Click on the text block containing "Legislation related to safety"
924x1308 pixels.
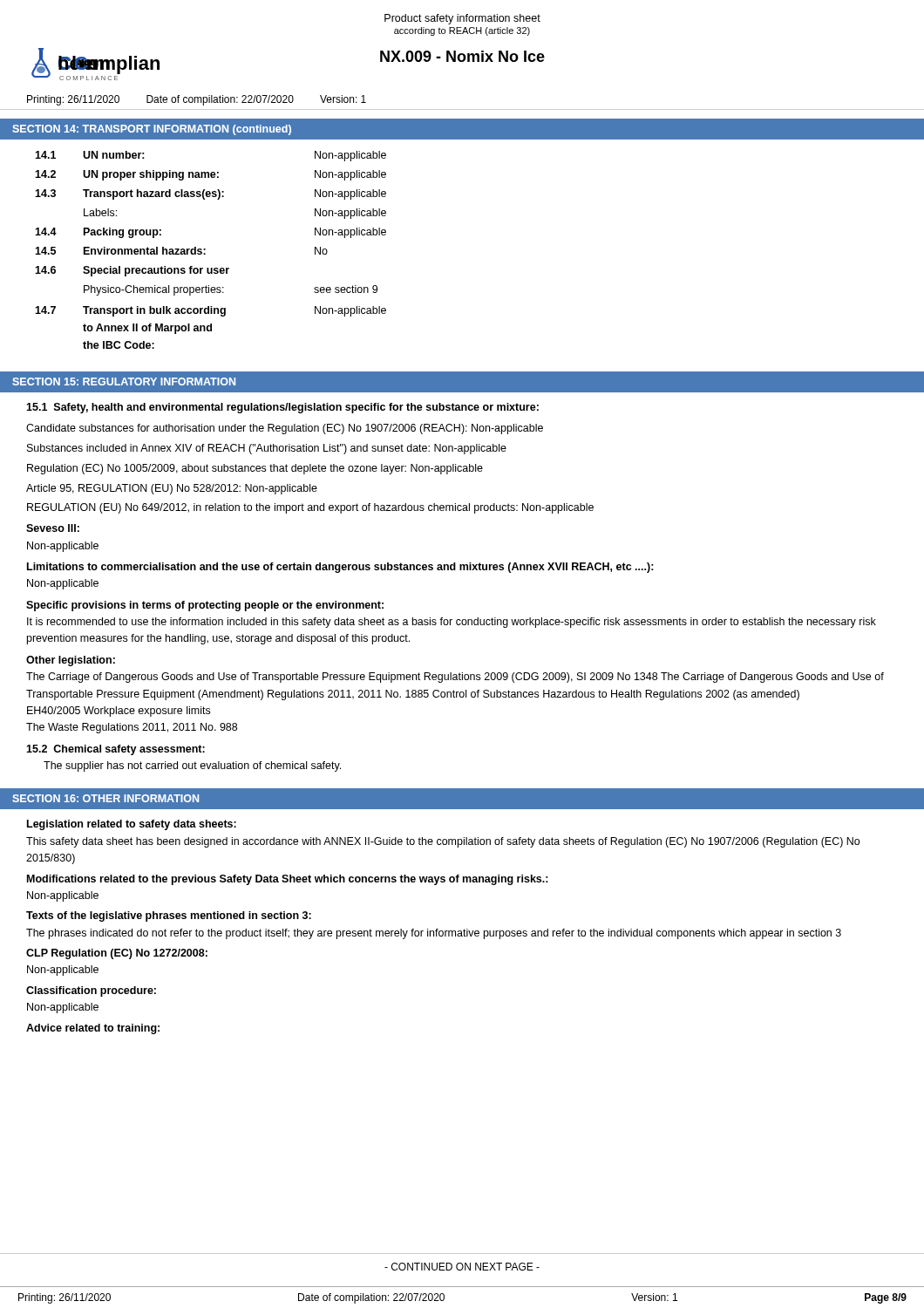(x=443, y=841)
